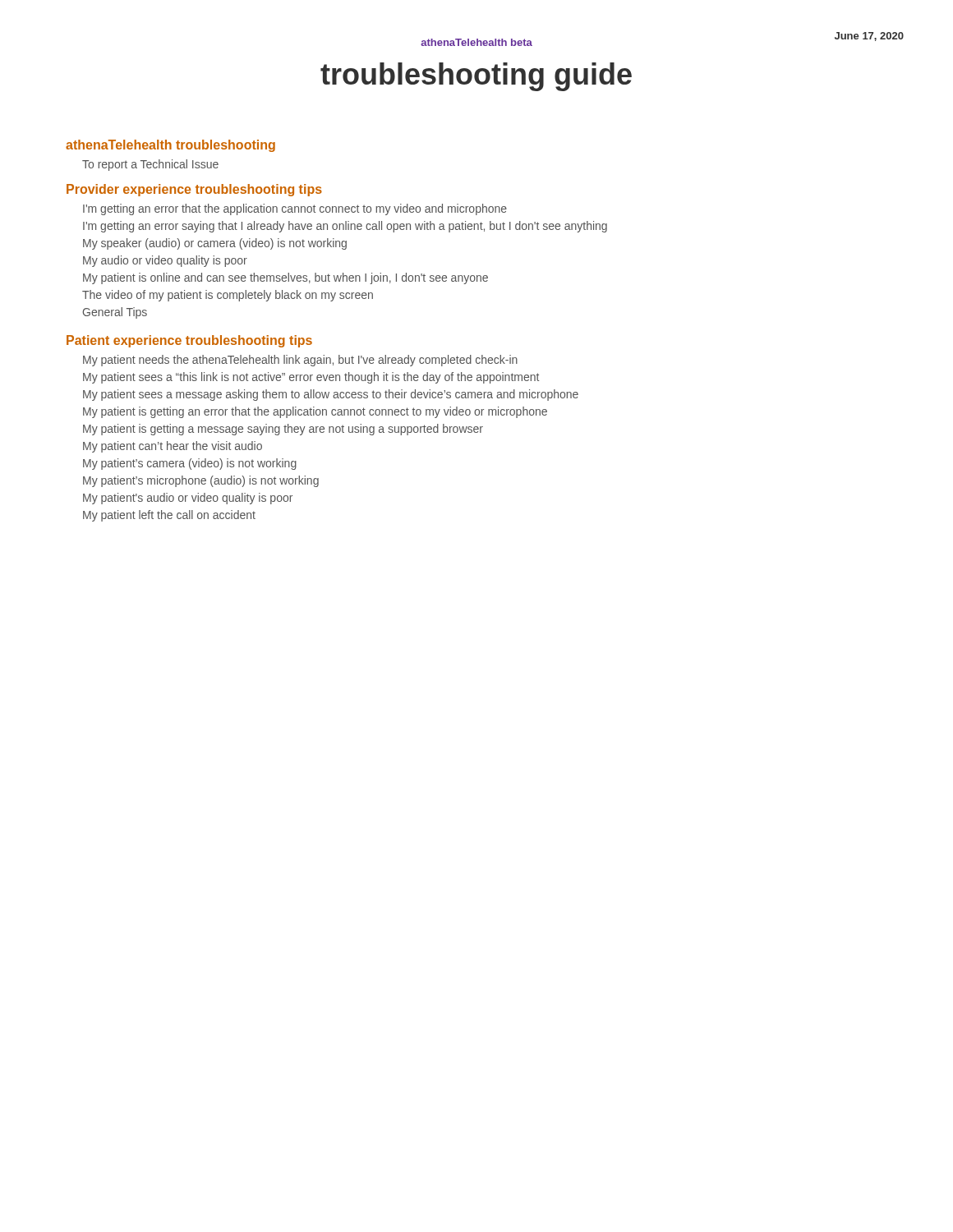Point to the block beginning "My speaker (audio) or"

215,243
